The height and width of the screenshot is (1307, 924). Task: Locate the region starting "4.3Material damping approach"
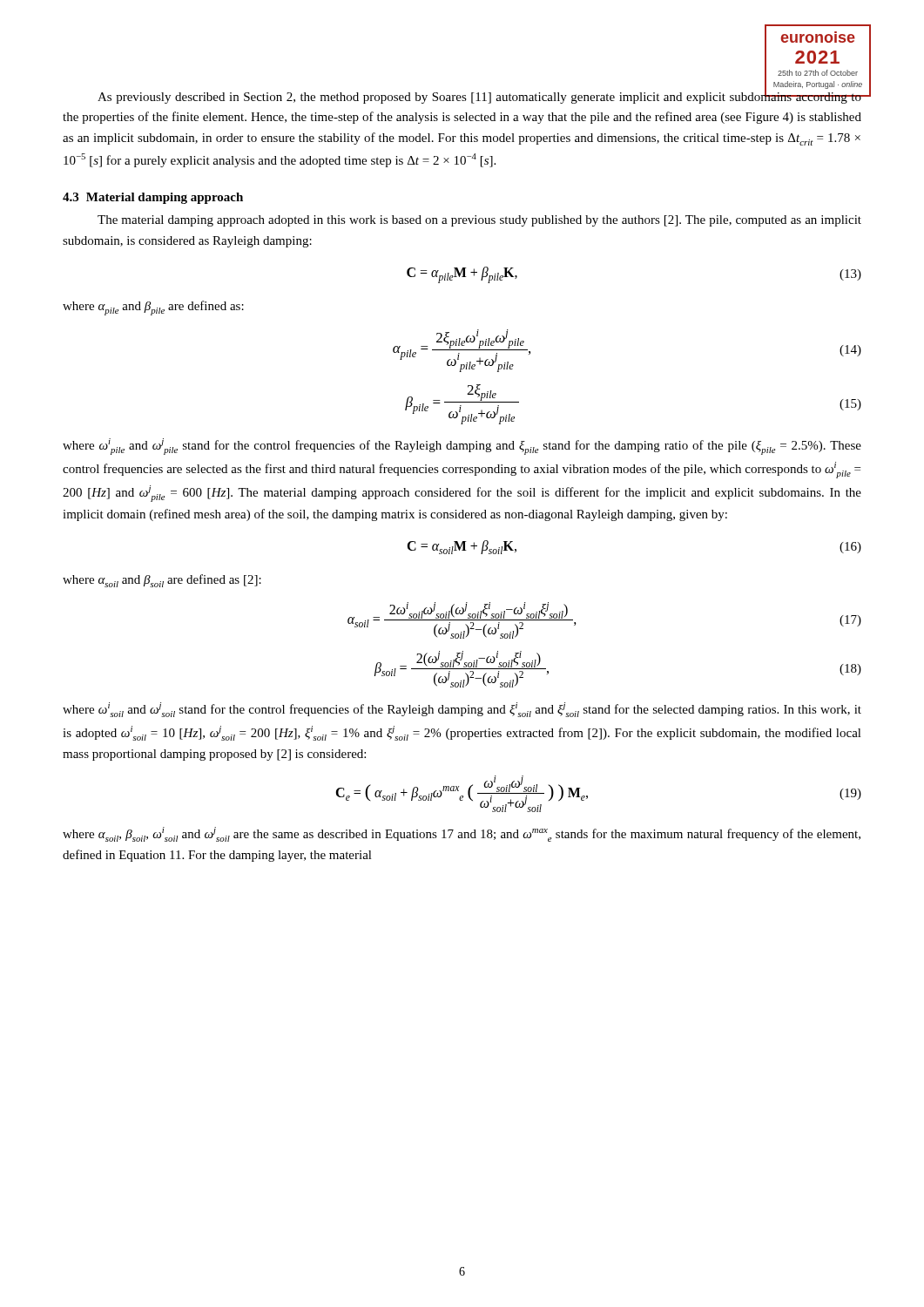153,197
